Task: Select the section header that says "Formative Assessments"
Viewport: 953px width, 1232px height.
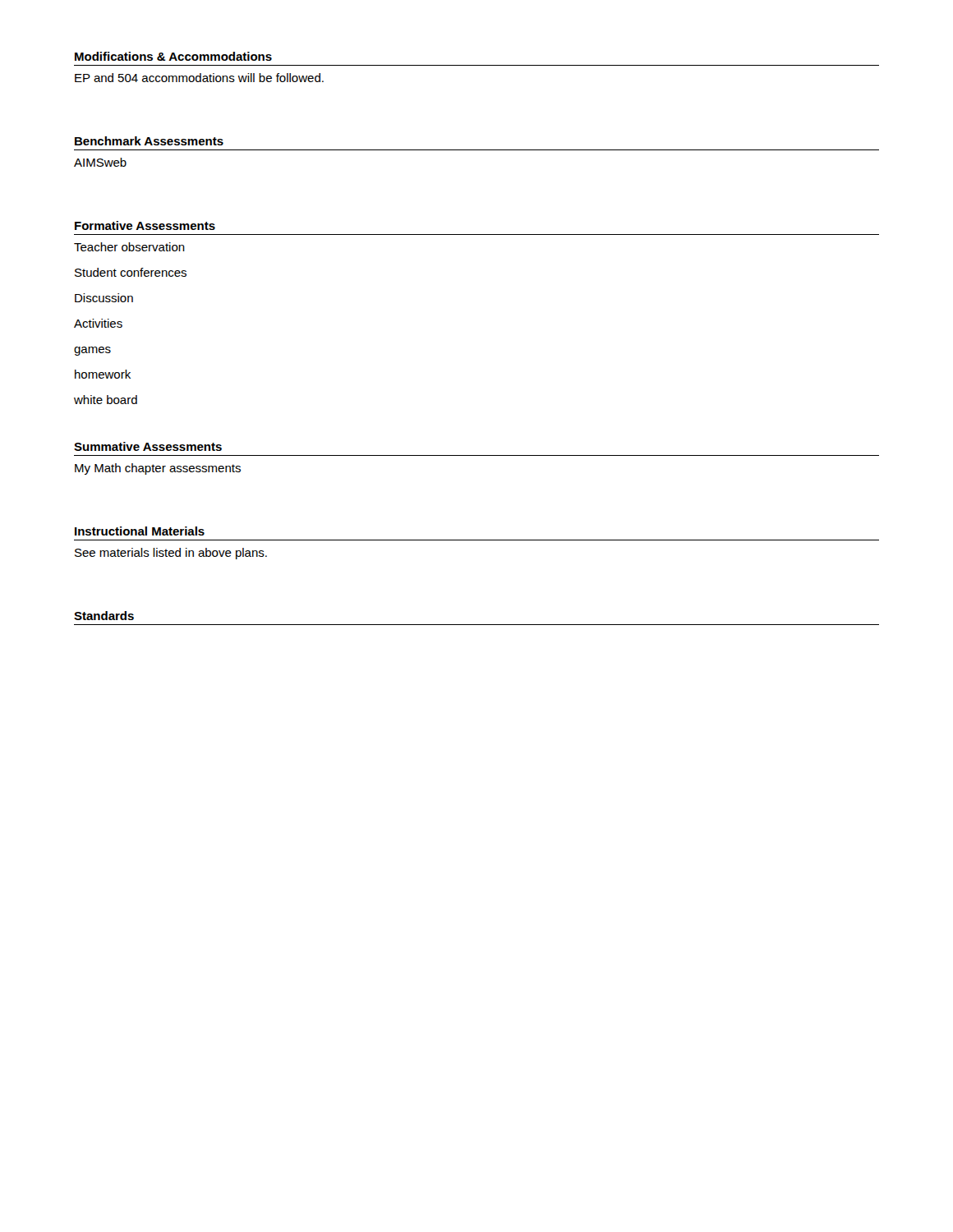Action: pos(145,225)
